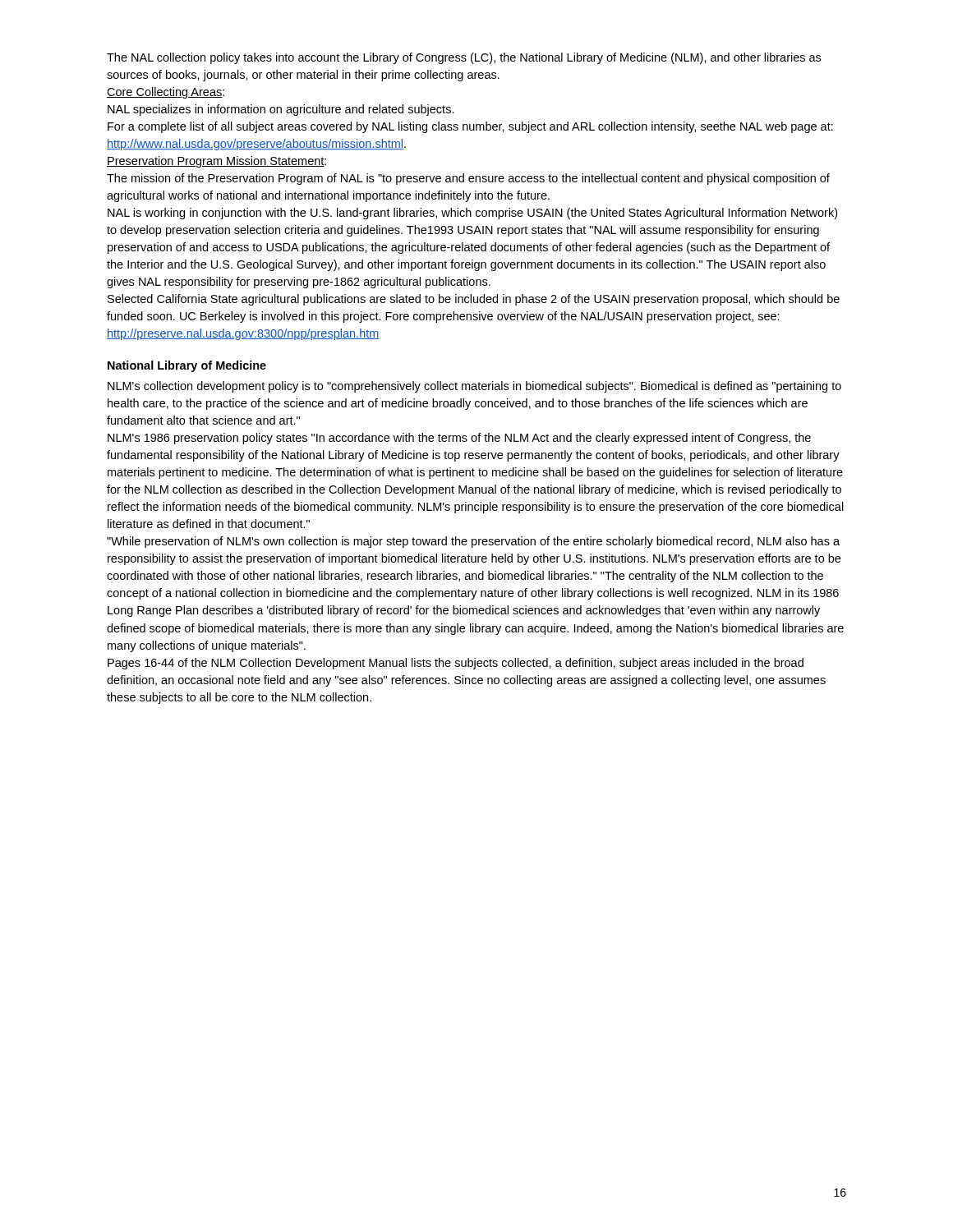
Task: Find the text block that reads "The NAL collection policy takes"
Action: pyautogui.click(x=464, y=66)
